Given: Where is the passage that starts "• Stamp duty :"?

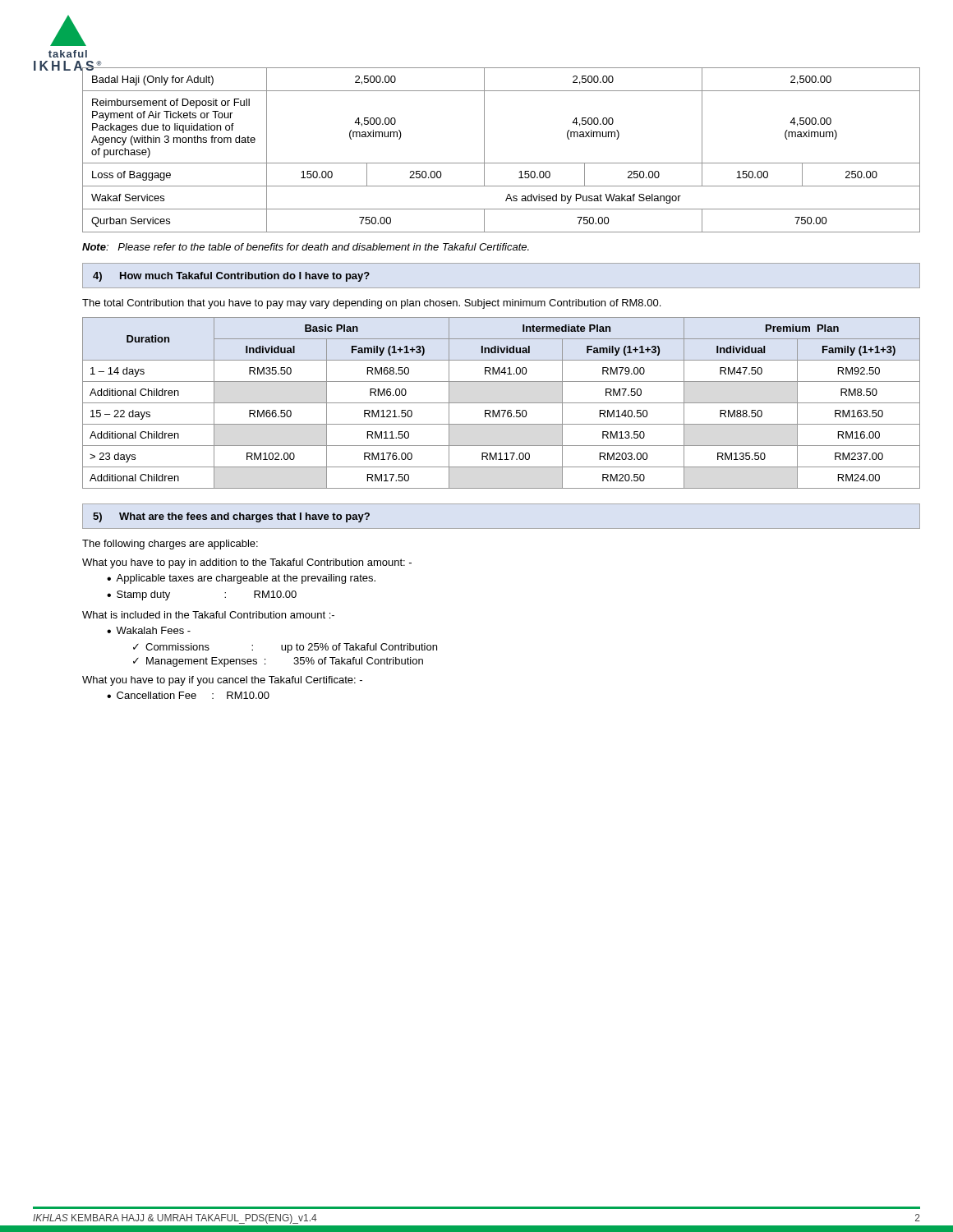Looking at the screenshot, I should pyautogui.click(x=146, y=595).
